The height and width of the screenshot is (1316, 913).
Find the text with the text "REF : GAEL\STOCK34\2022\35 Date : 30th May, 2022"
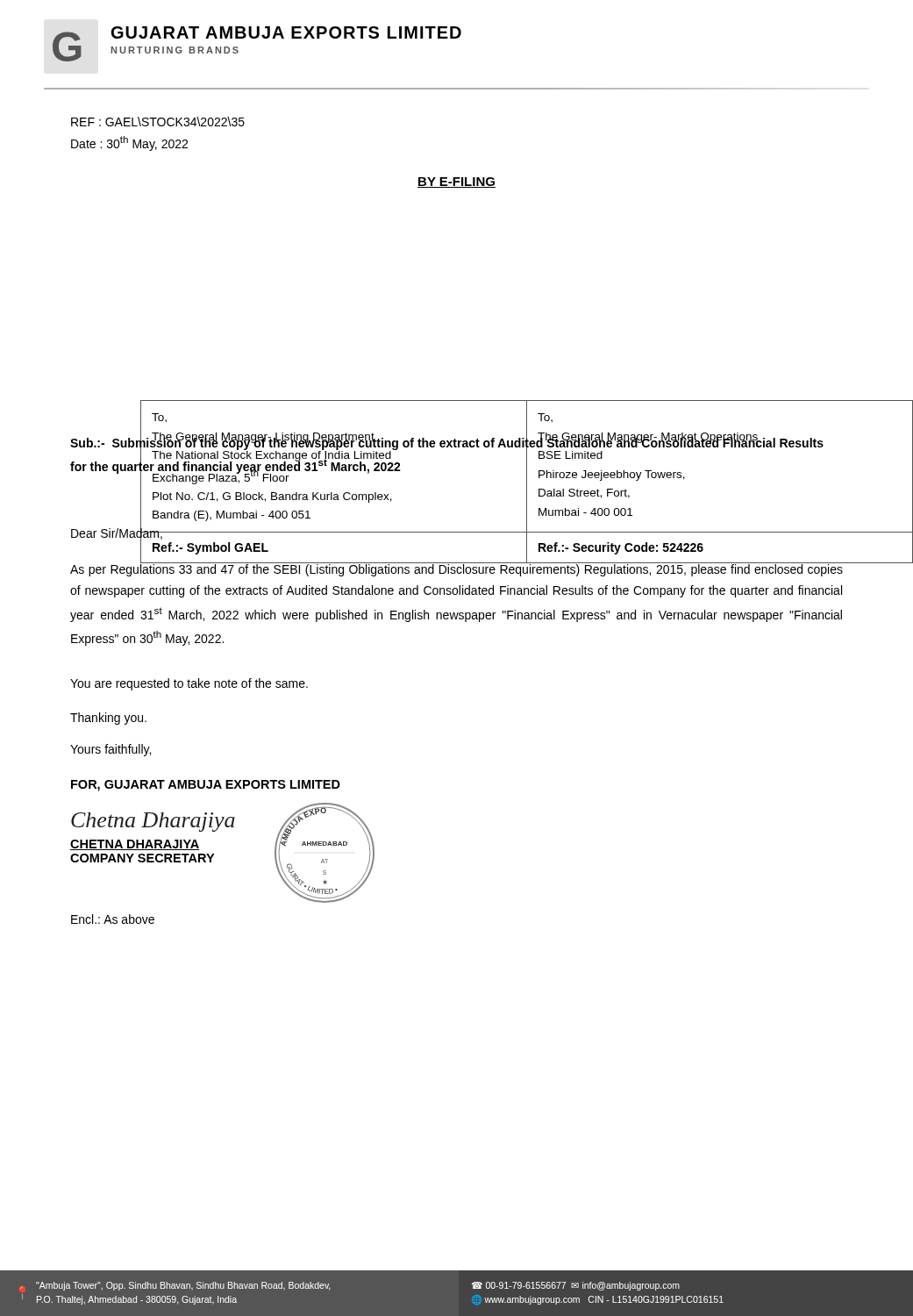point(157,133)
